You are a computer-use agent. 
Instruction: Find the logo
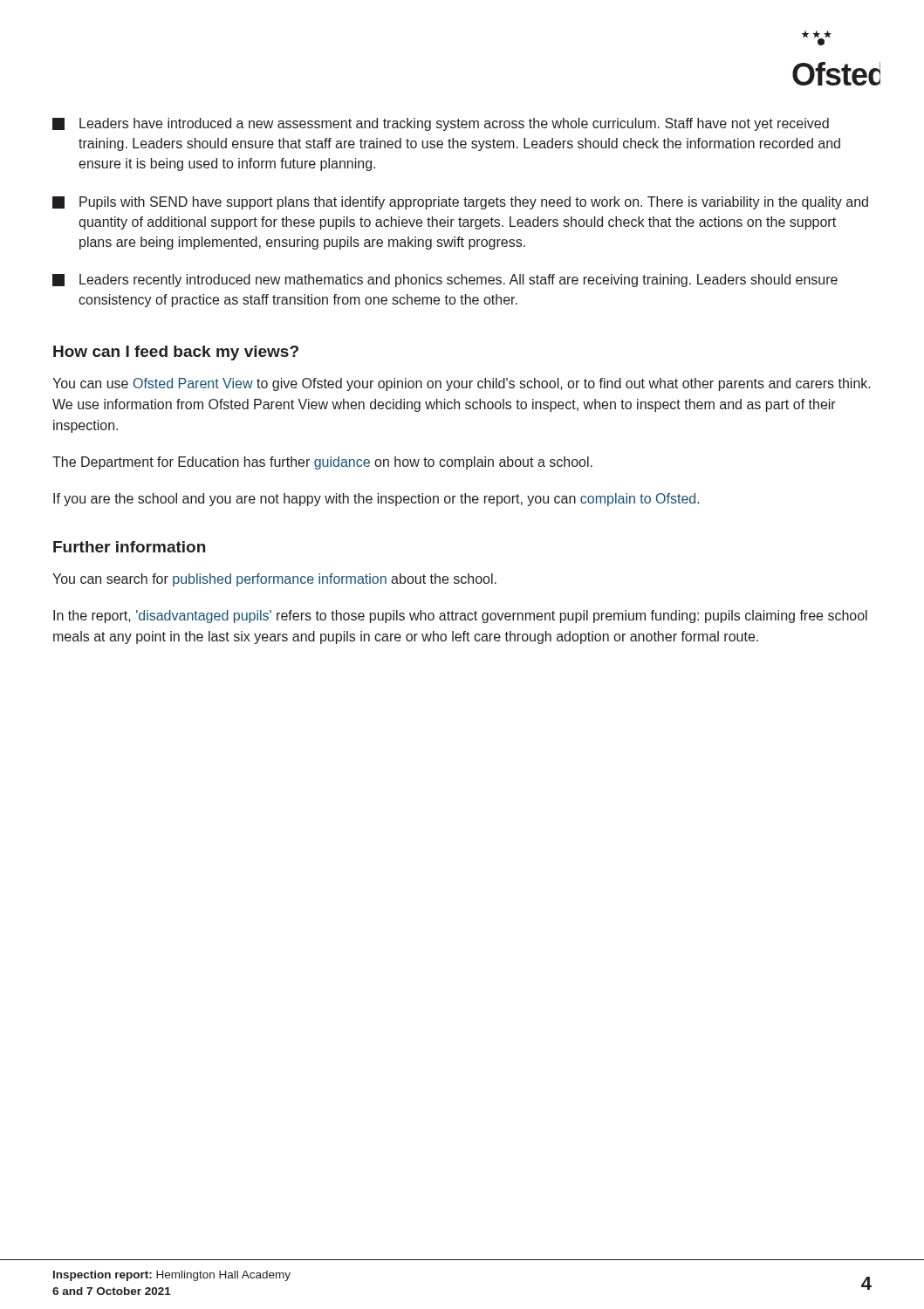click(832, 65)
